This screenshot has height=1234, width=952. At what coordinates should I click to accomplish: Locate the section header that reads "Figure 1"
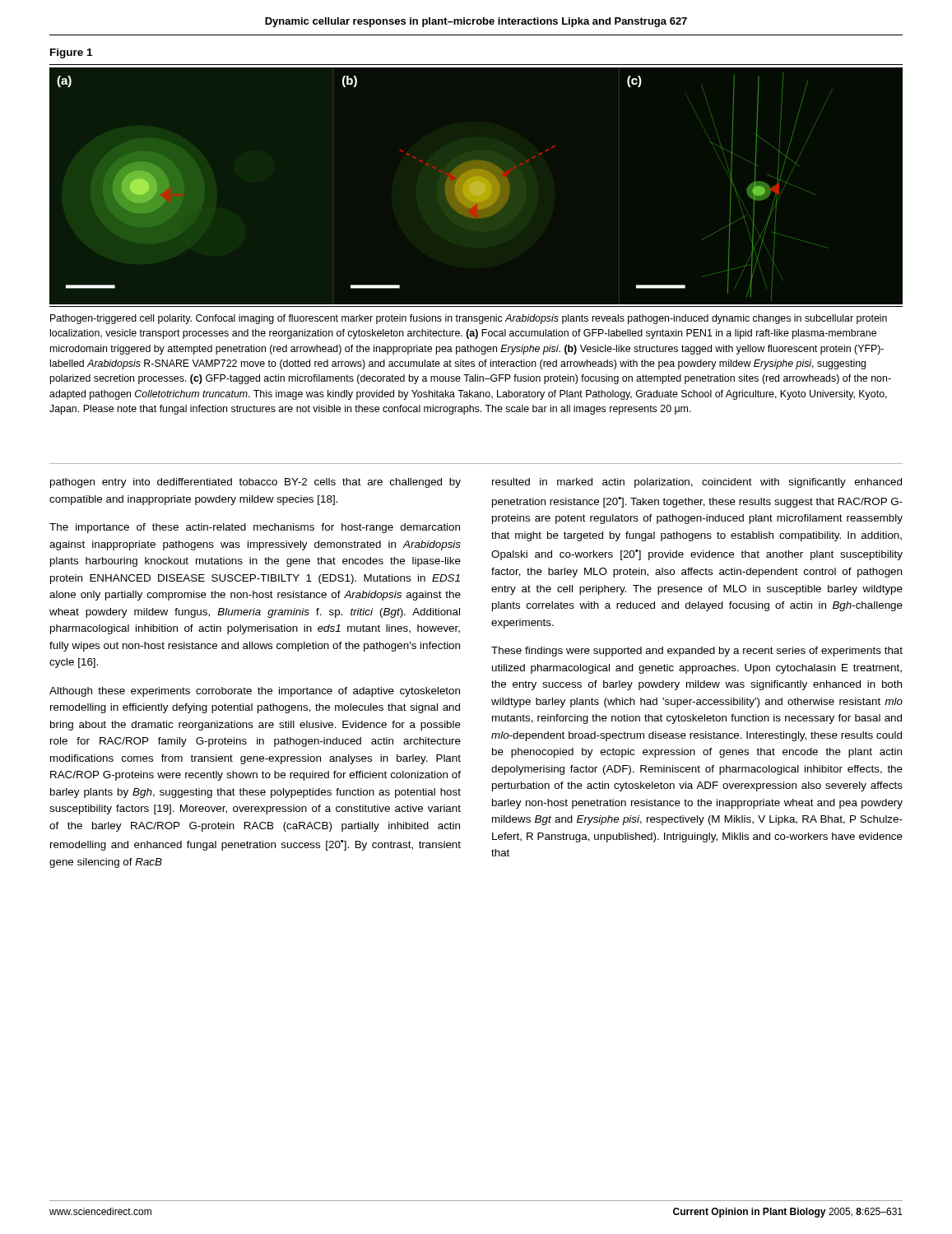(71, 52)
